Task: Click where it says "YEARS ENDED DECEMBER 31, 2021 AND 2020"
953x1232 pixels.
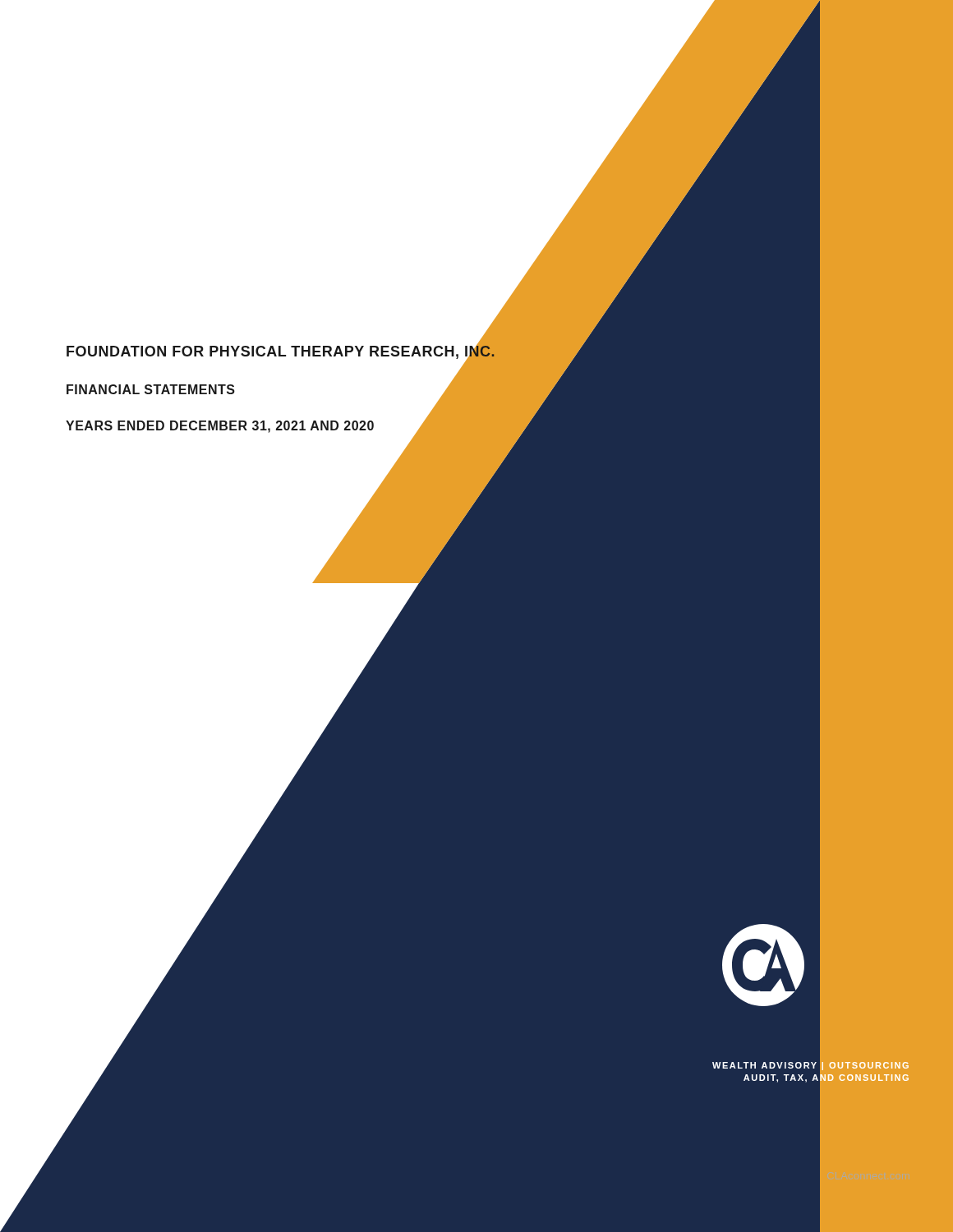Action: coord(345,426)
